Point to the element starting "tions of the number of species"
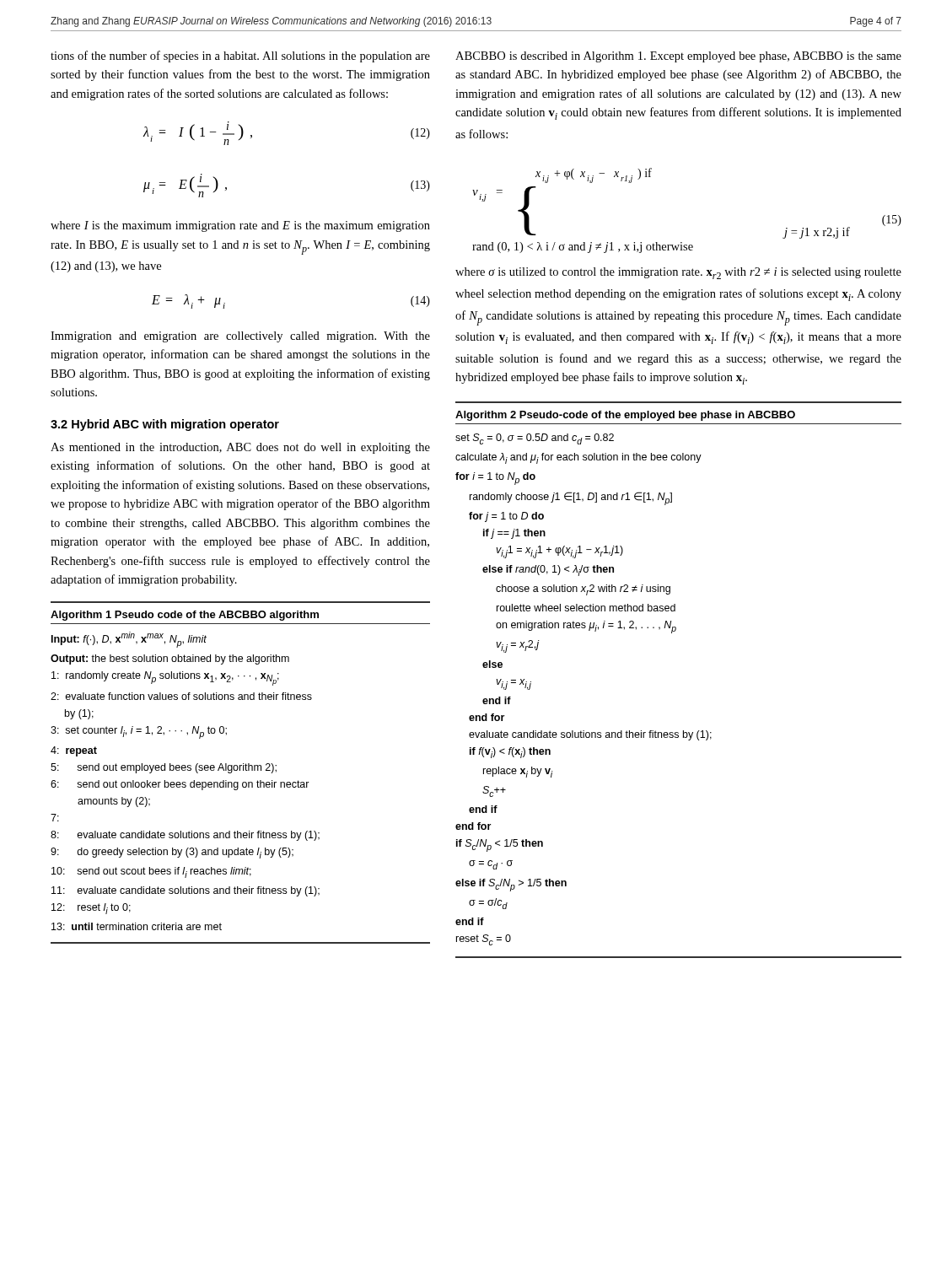 pyautogui.click(x=240, y=75)
